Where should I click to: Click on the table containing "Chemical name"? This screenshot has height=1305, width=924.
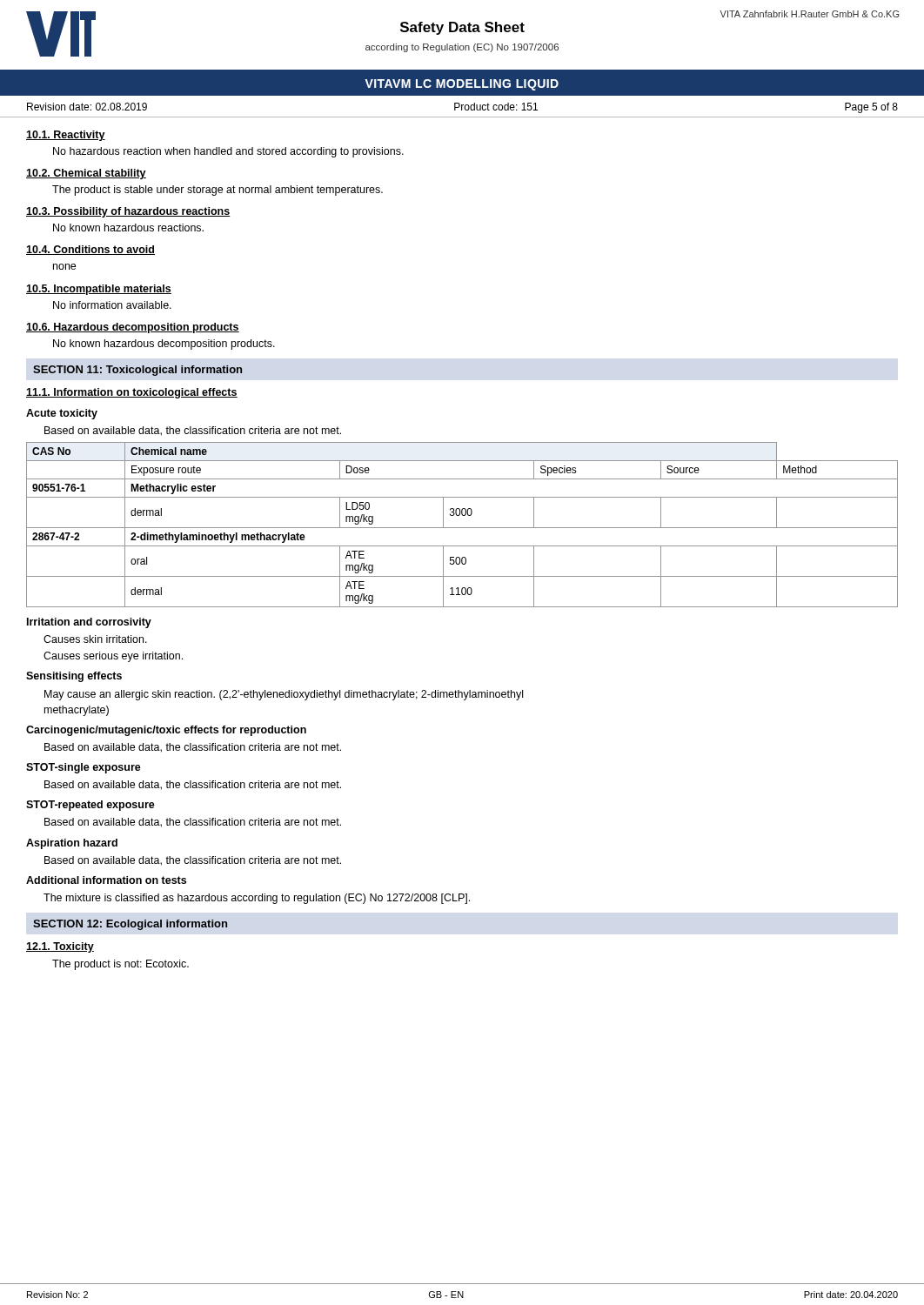pos(462,525)
